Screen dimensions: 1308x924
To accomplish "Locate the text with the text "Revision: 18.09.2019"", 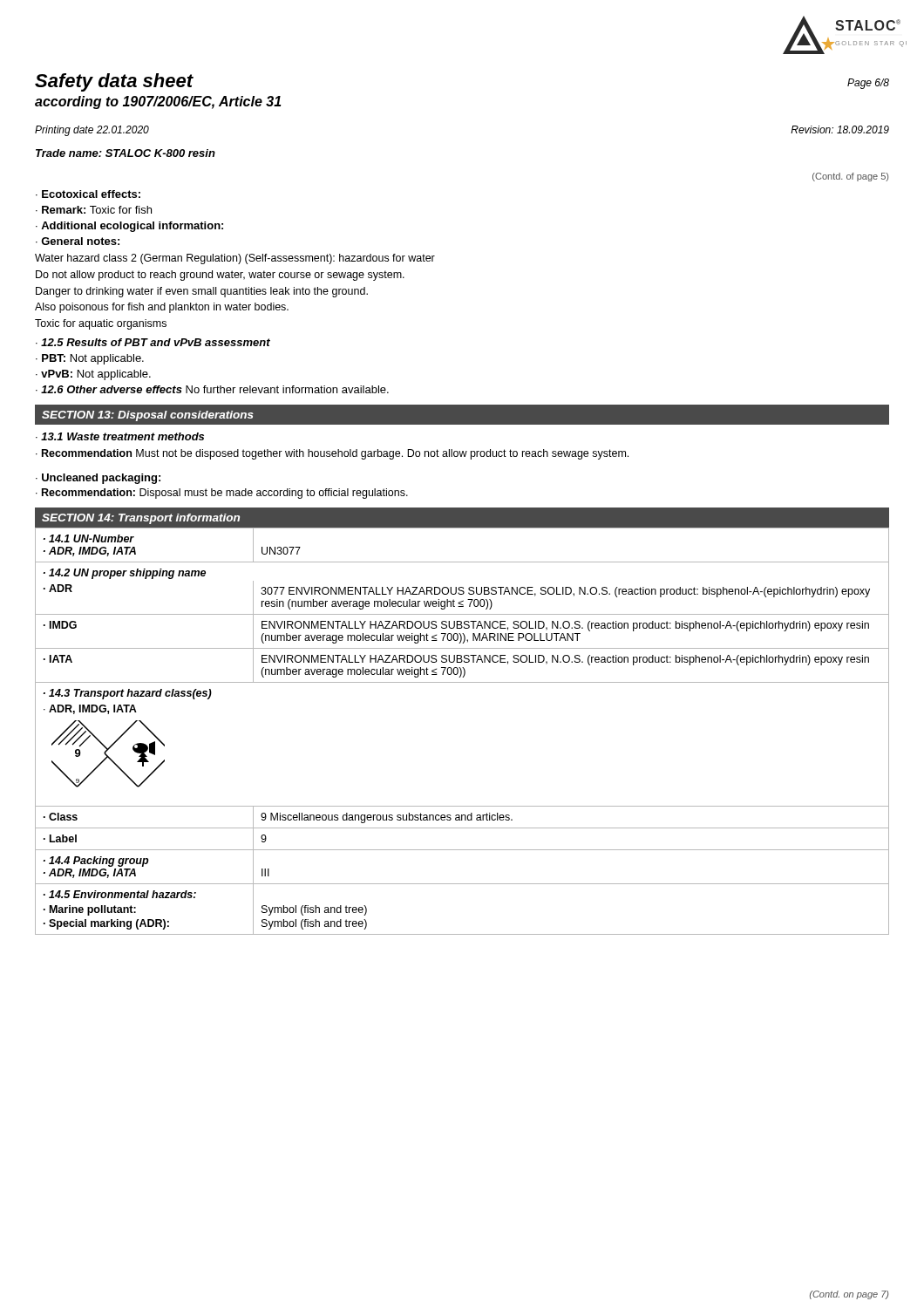I will point(840,130).
